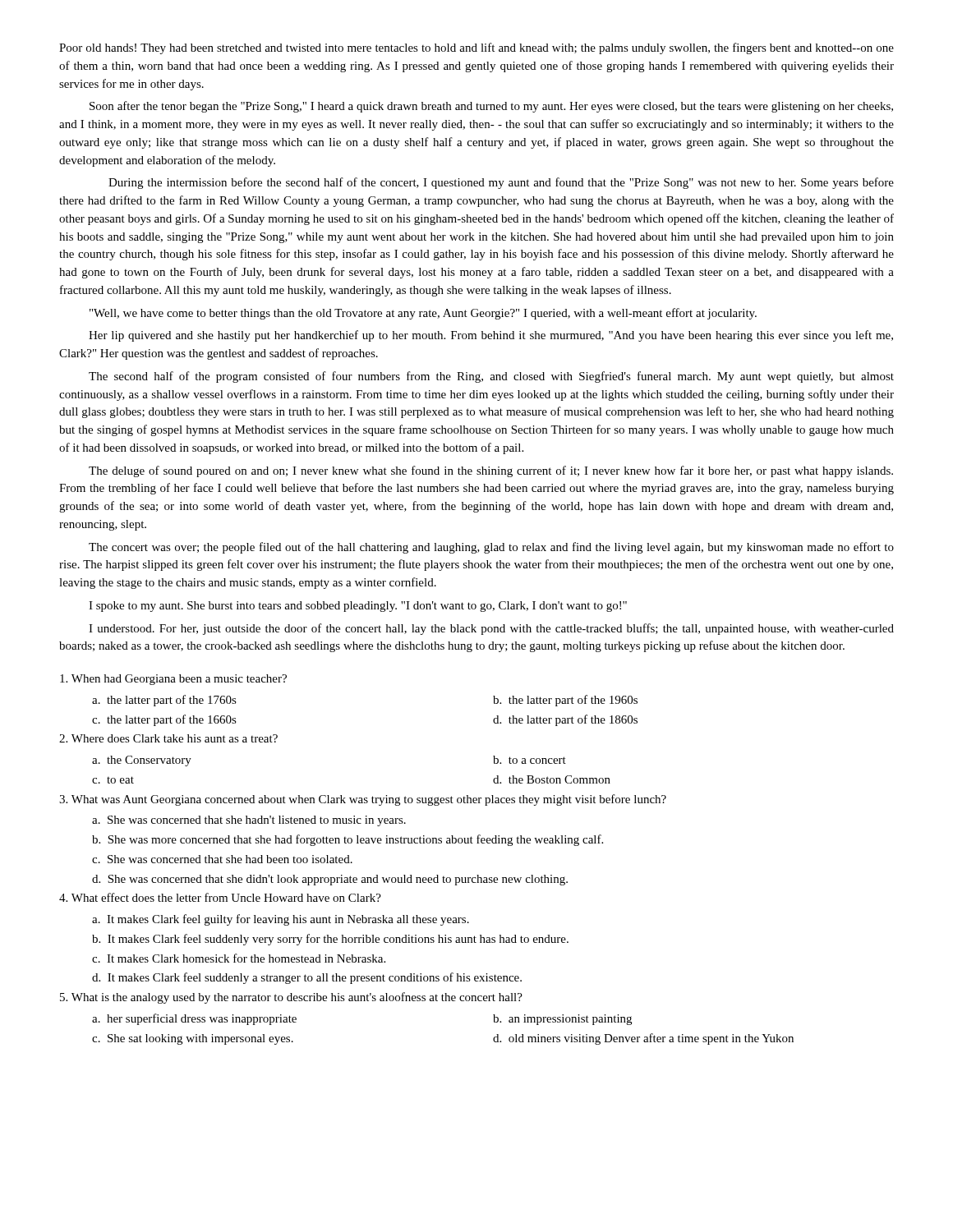Where is the passage that starts "I understood. For her,"?
This screenshot has width=953, height=1232.
click(476, 638)
